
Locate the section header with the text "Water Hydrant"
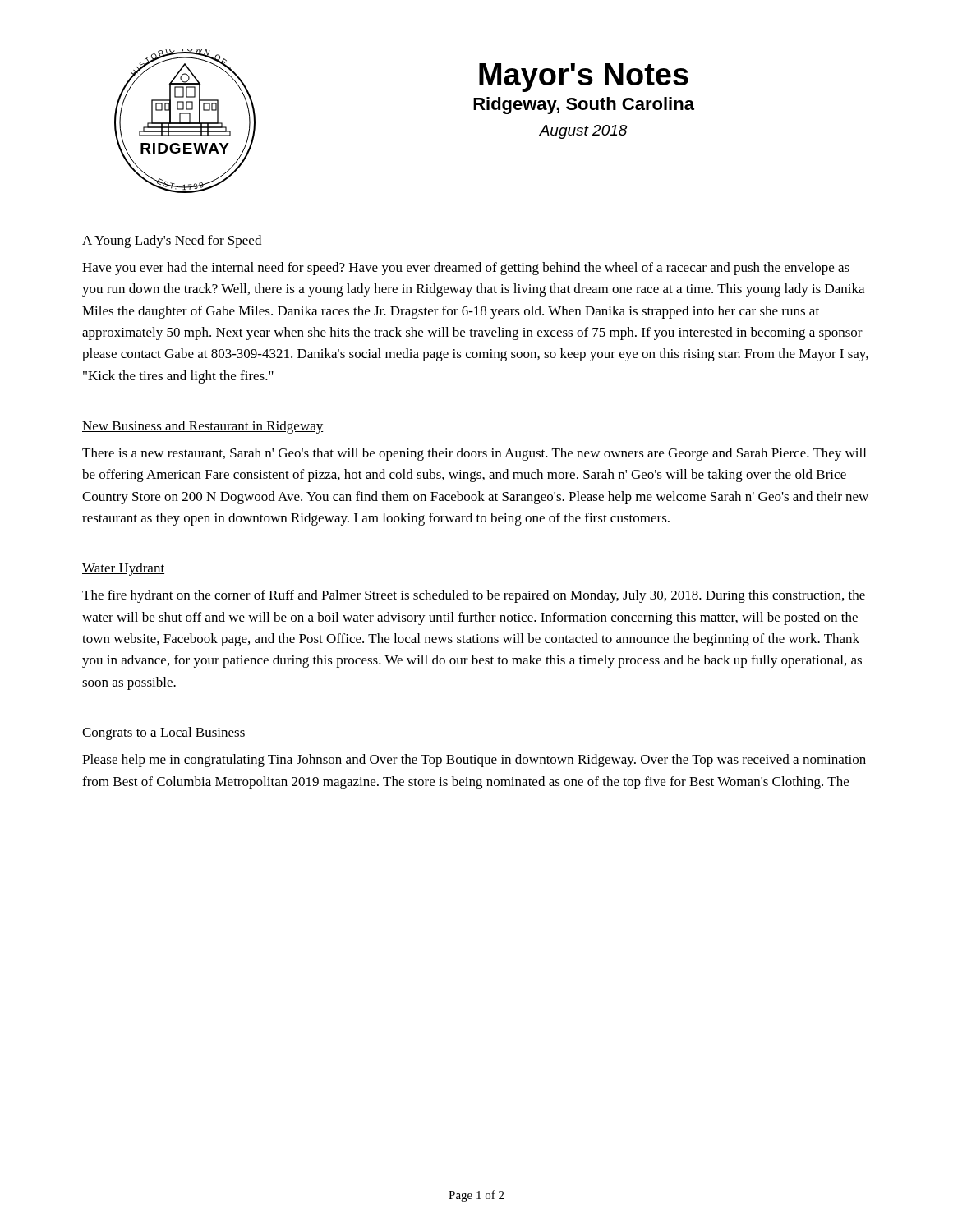coord(123,568)
